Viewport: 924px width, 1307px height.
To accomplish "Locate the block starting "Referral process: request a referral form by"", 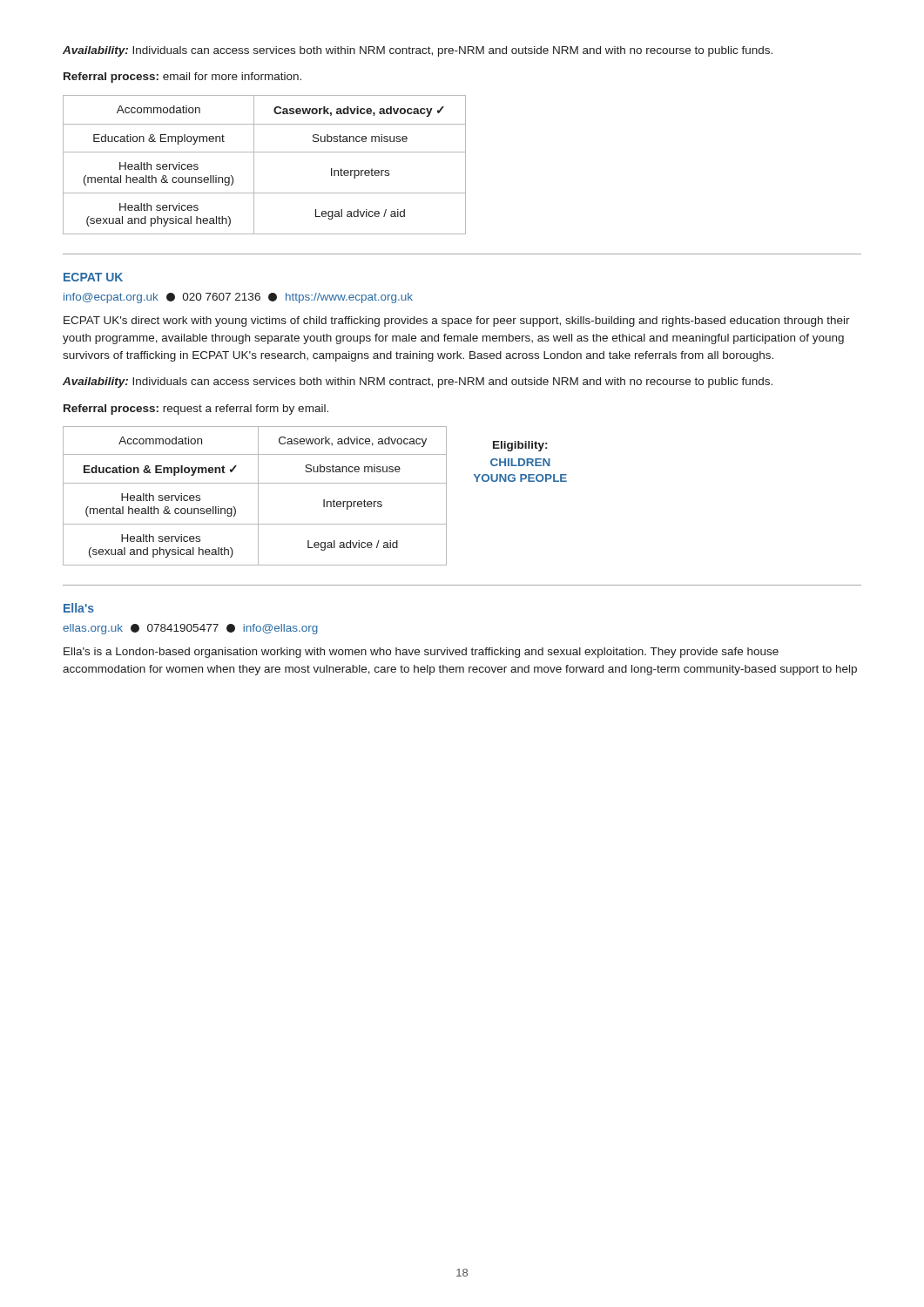I will pyautogui.click(x=196, y=410).
